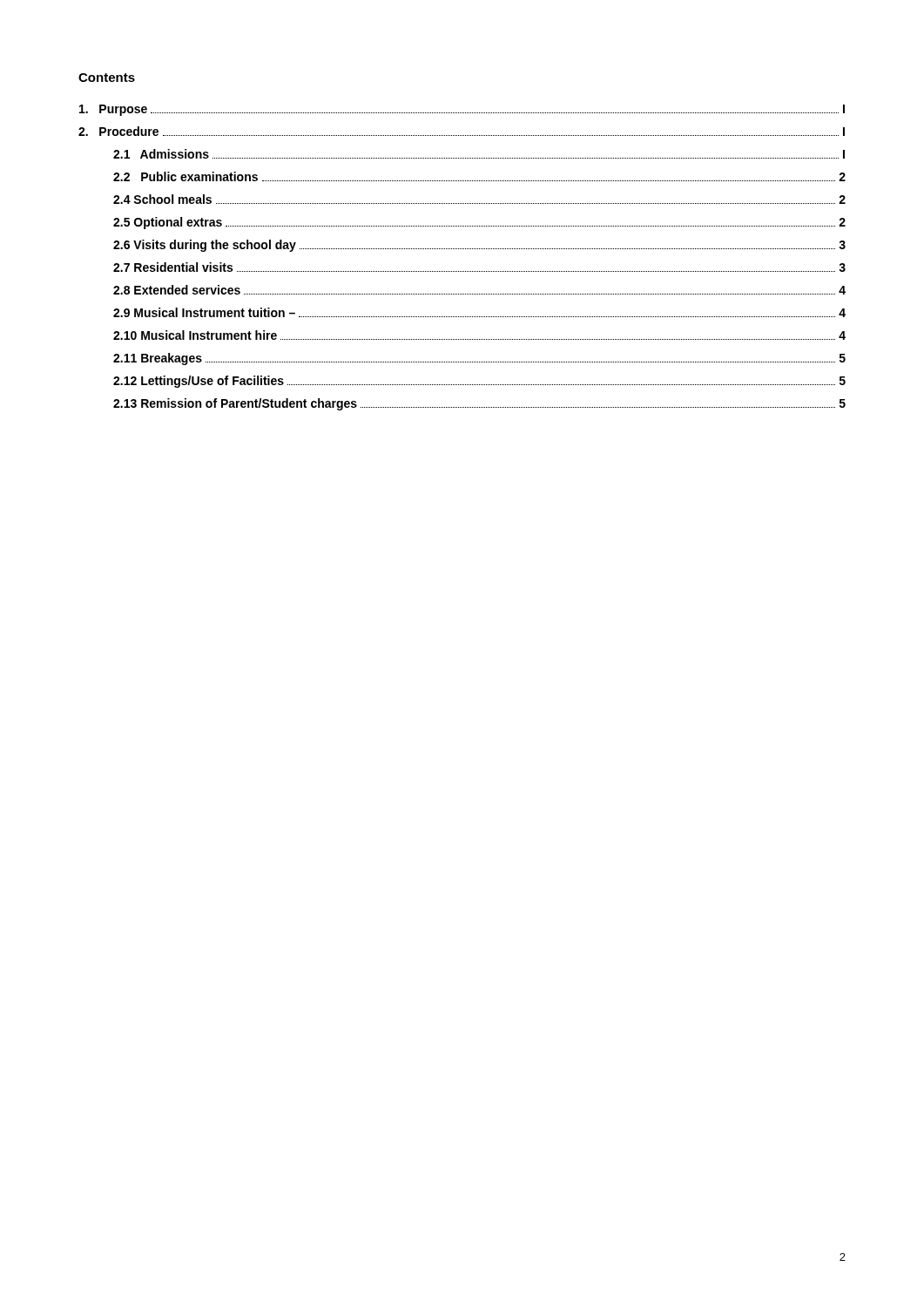Point to the element starting "2.8 Extended services 4"
The width and height of the screenshot is (924, 1307).
click(479, 290)
